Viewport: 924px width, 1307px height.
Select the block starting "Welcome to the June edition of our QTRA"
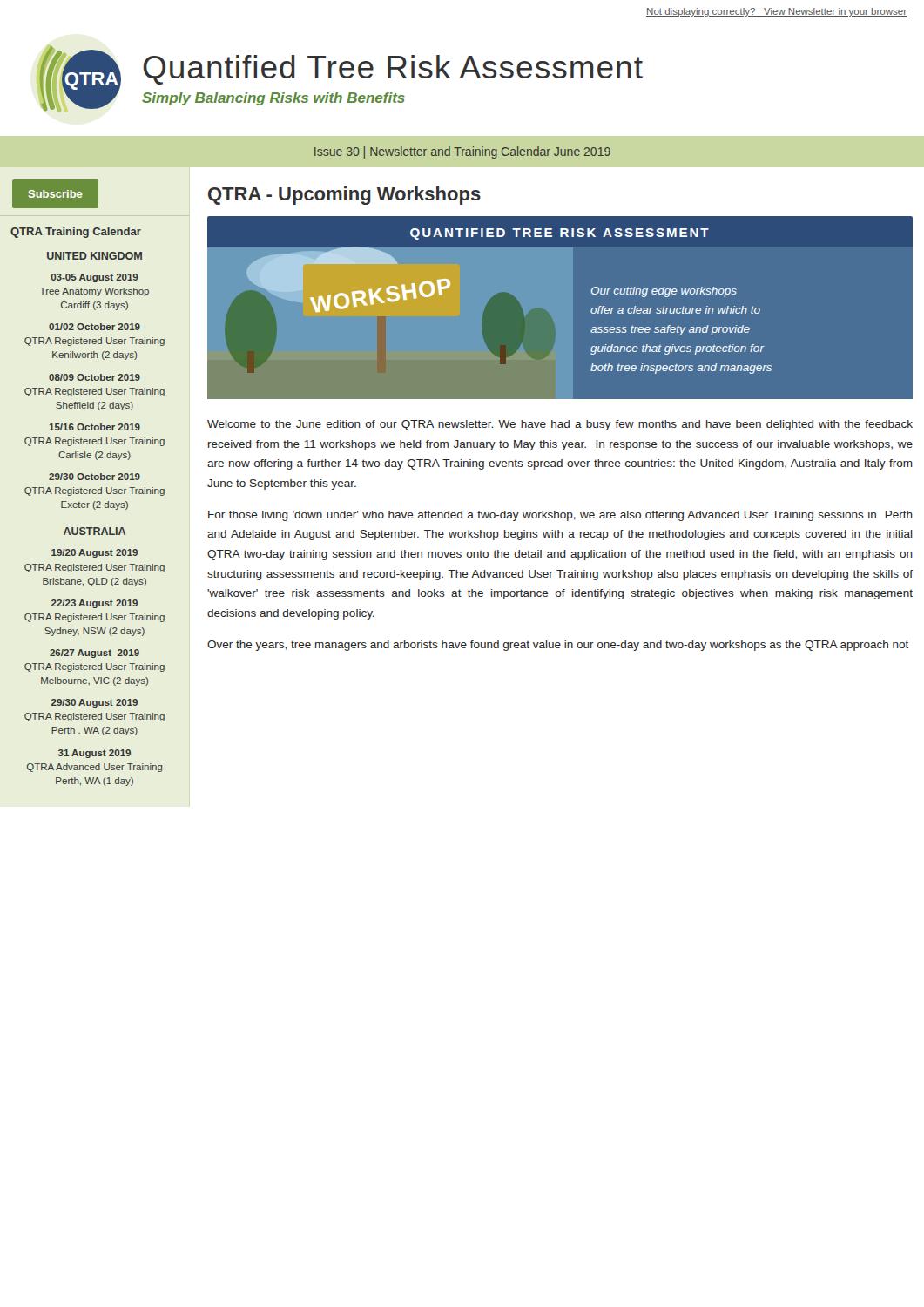tap(560, 454)
